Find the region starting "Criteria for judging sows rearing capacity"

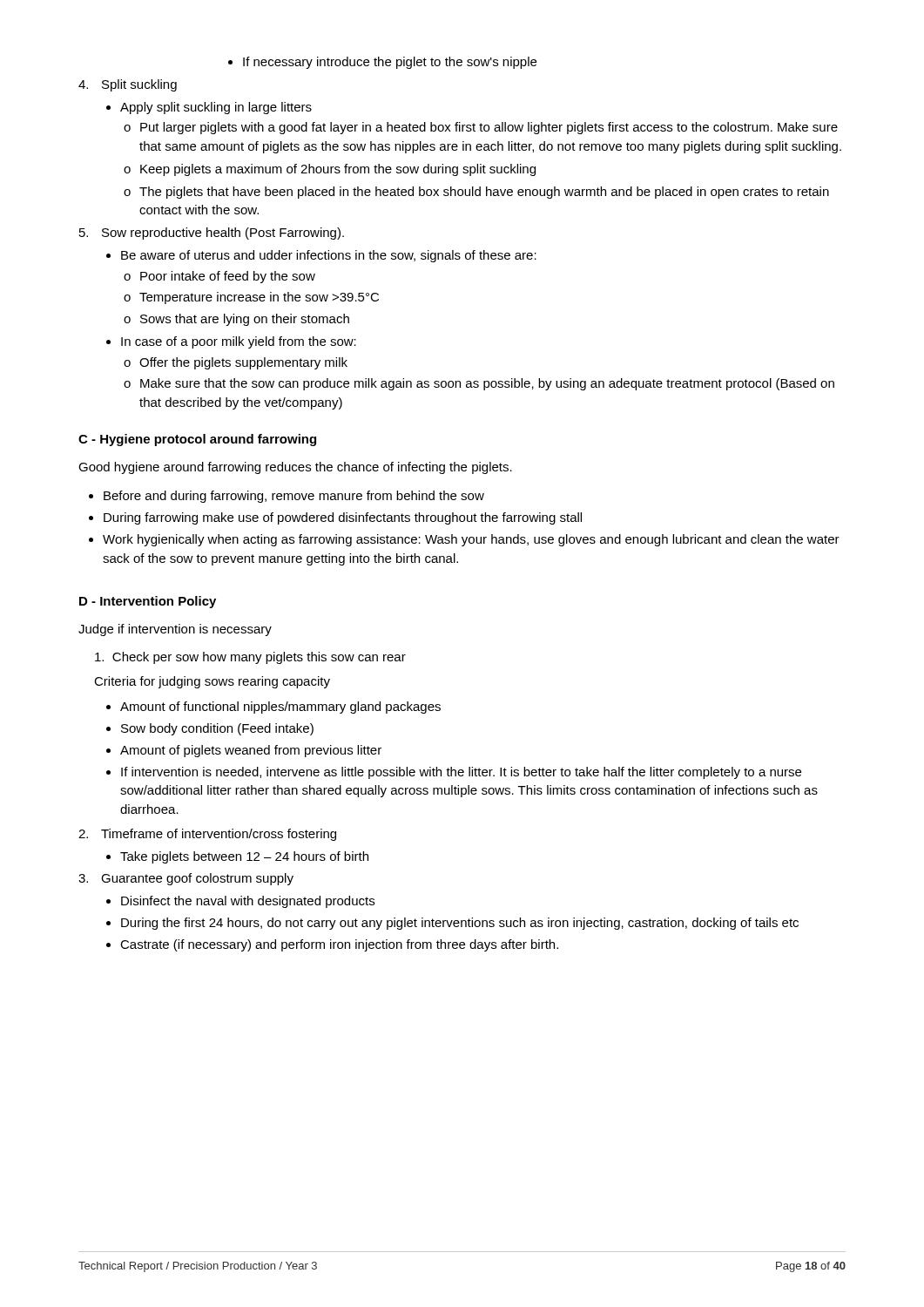pos(212,680)
